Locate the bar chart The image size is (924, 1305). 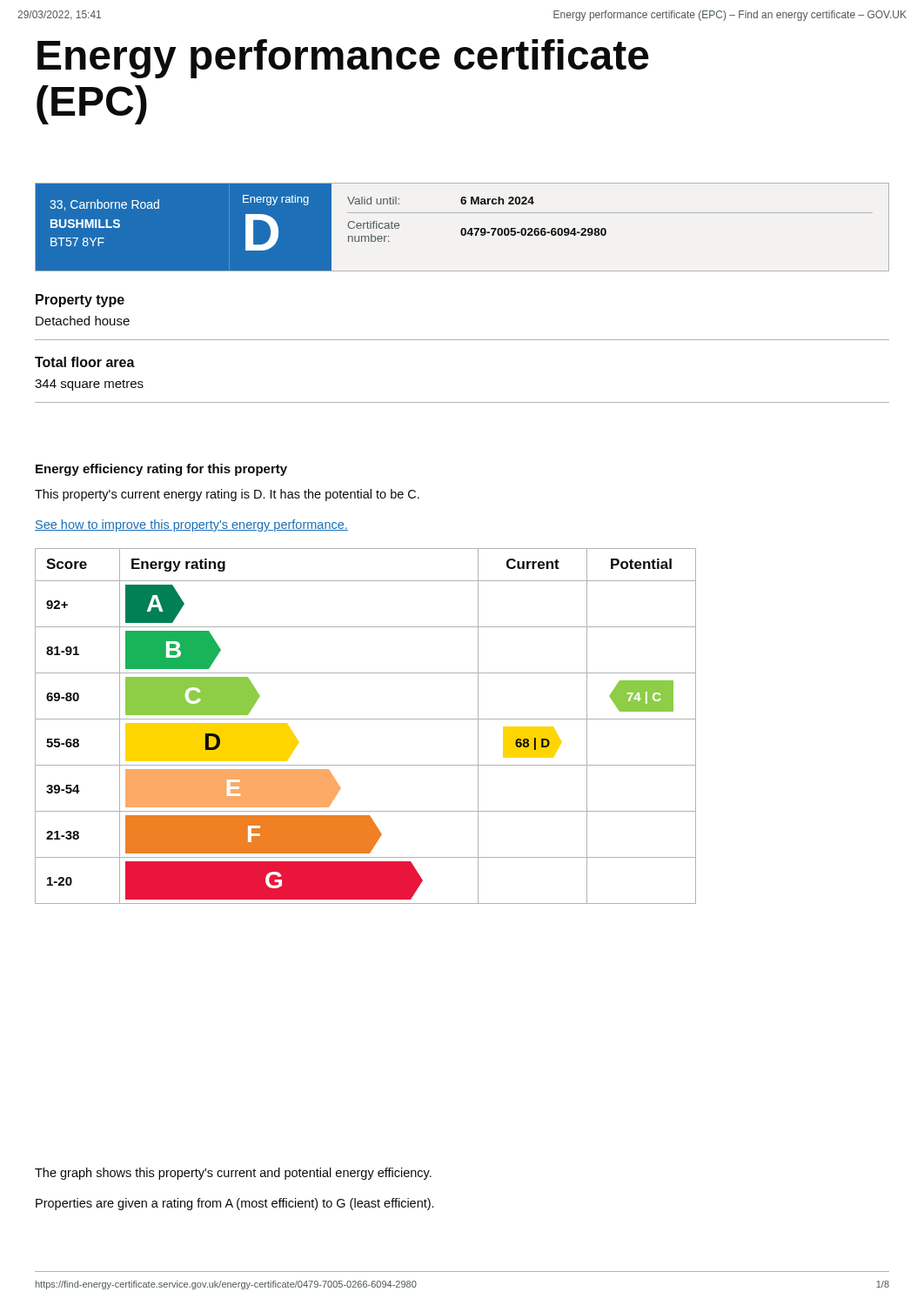(x=365, y=726)
